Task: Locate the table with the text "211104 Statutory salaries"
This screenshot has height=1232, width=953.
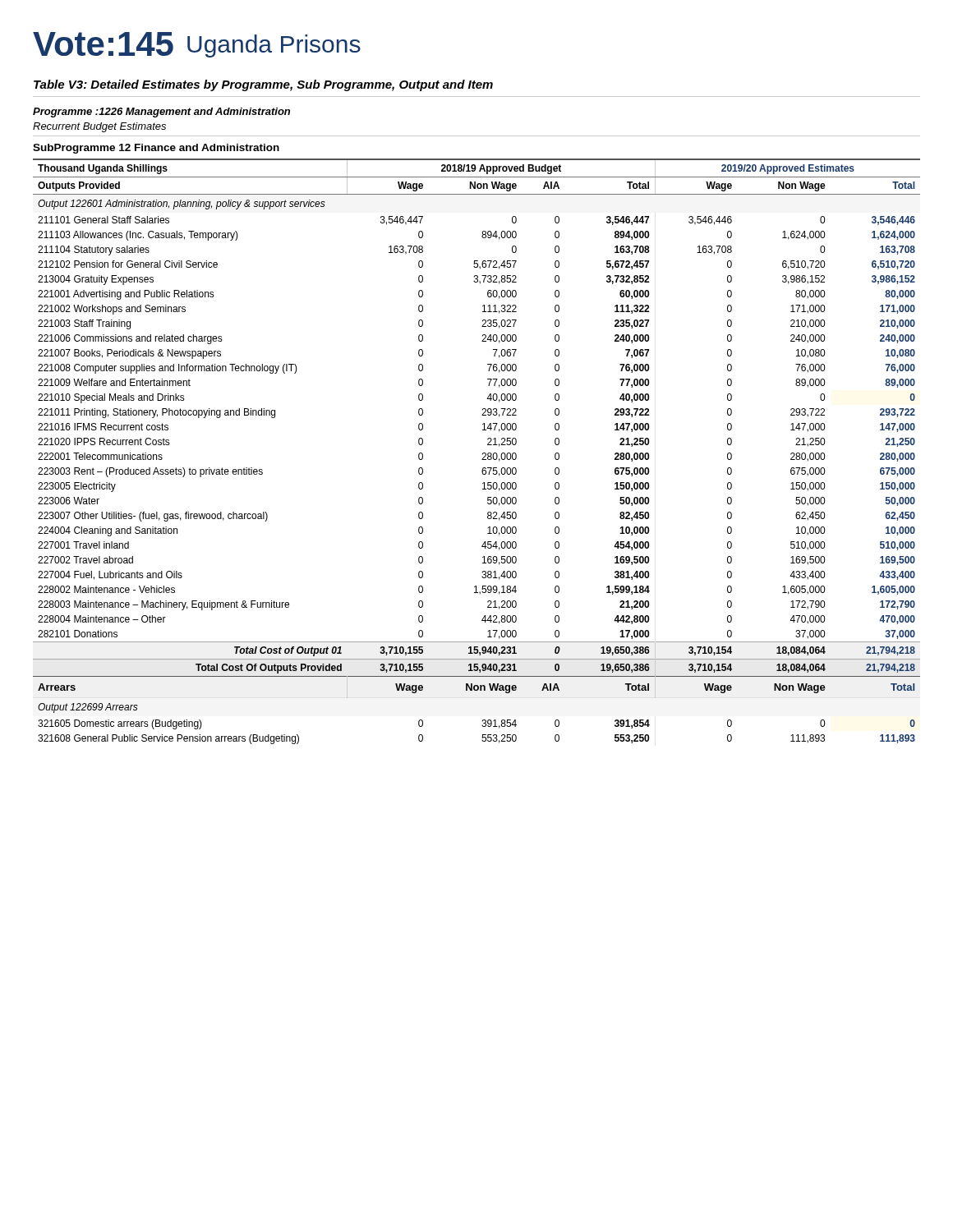Action: pos(476,452)
